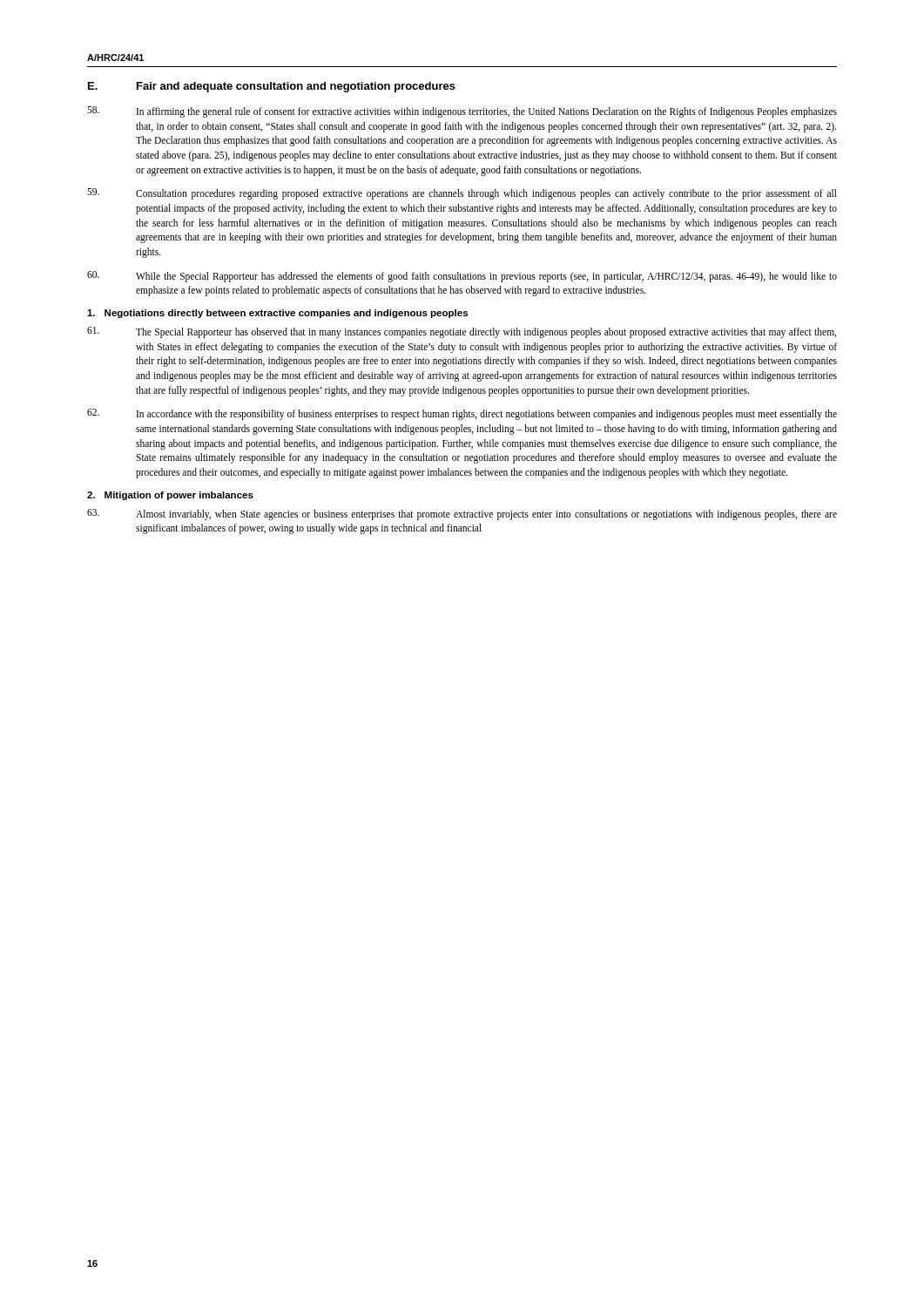Point to the passage starting "While the Special Rapporteur has"
The image size is (924, 1307).
[x=462, y=283]
